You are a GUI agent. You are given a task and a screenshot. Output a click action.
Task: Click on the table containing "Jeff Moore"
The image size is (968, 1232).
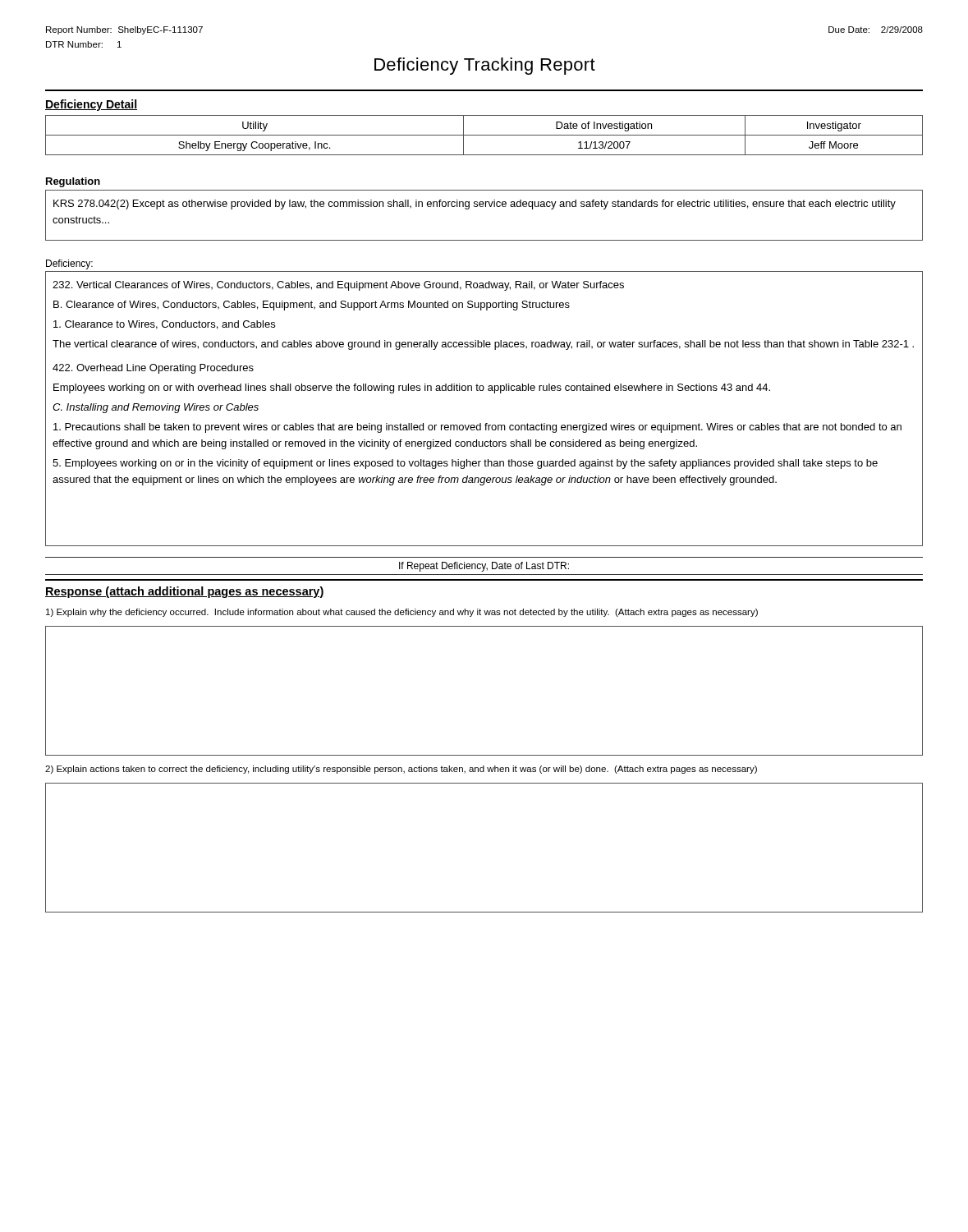(484, 135)
